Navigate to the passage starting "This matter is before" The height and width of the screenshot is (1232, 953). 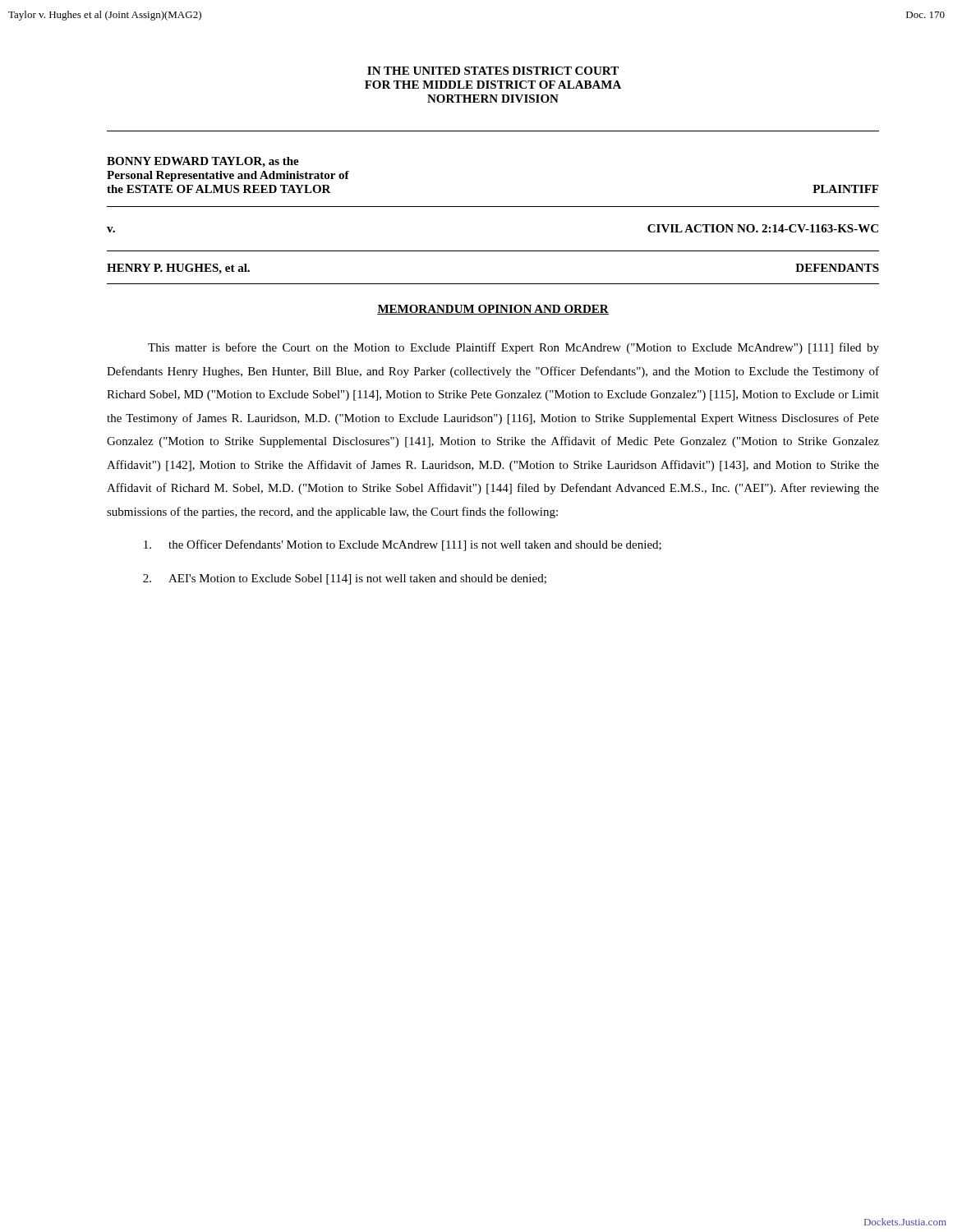pyautogui.click(x=493, y=429)
